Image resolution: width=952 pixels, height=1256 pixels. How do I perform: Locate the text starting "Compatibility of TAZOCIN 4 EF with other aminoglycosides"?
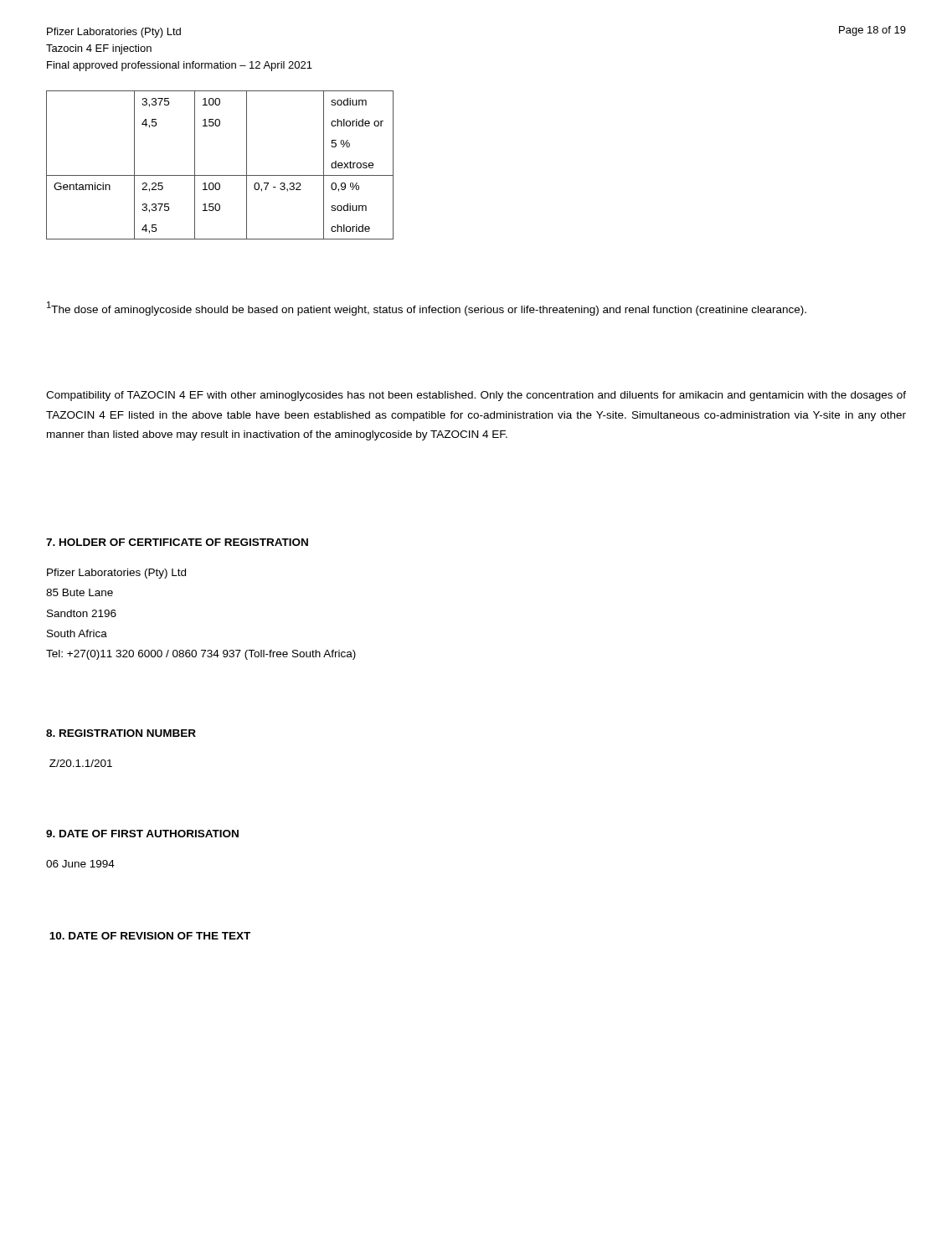point(476,415)
